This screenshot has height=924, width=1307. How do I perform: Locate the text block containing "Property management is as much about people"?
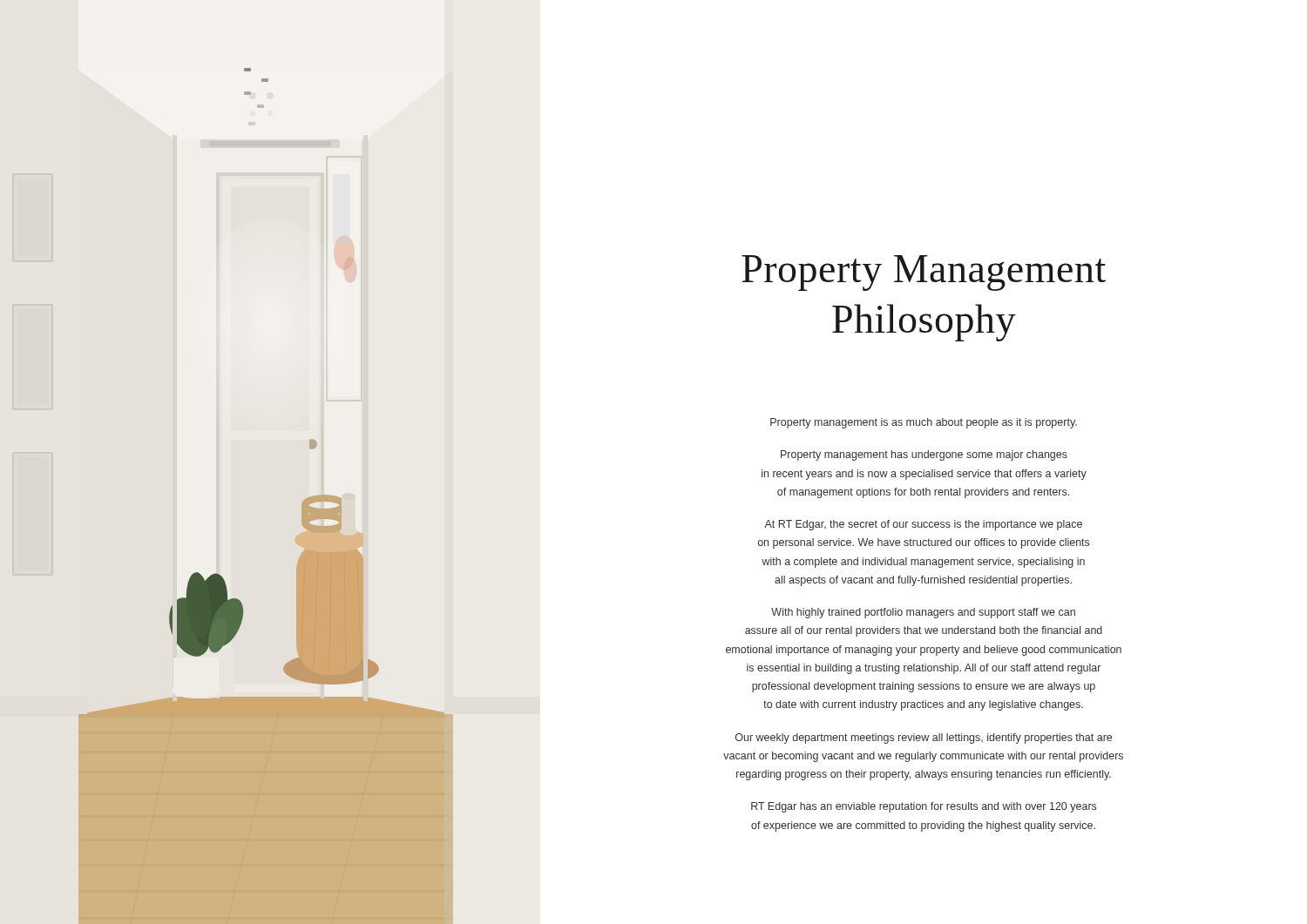[924, 423]
